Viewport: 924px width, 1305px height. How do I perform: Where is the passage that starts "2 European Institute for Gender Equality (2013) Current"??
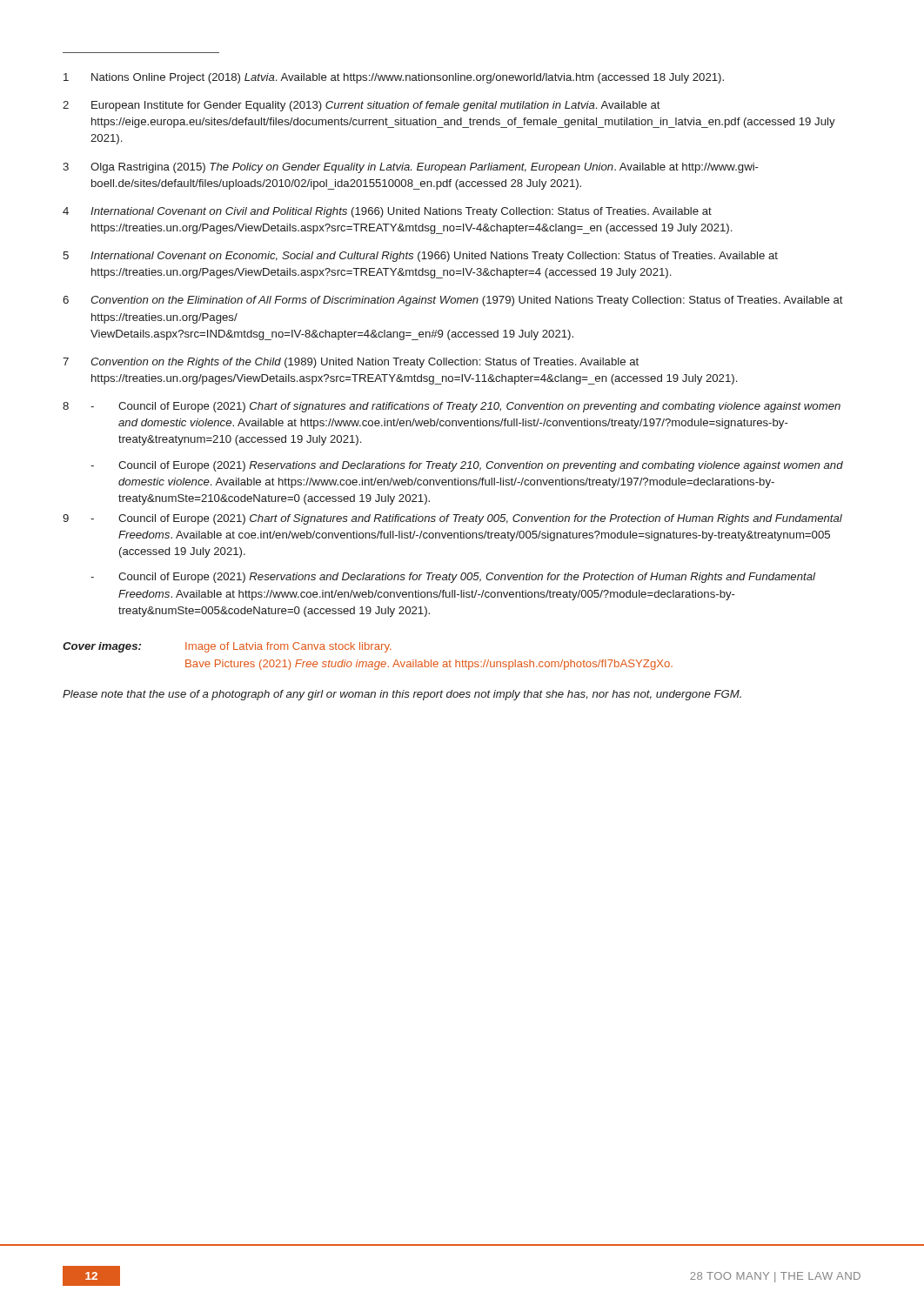(x=462, y=122)
